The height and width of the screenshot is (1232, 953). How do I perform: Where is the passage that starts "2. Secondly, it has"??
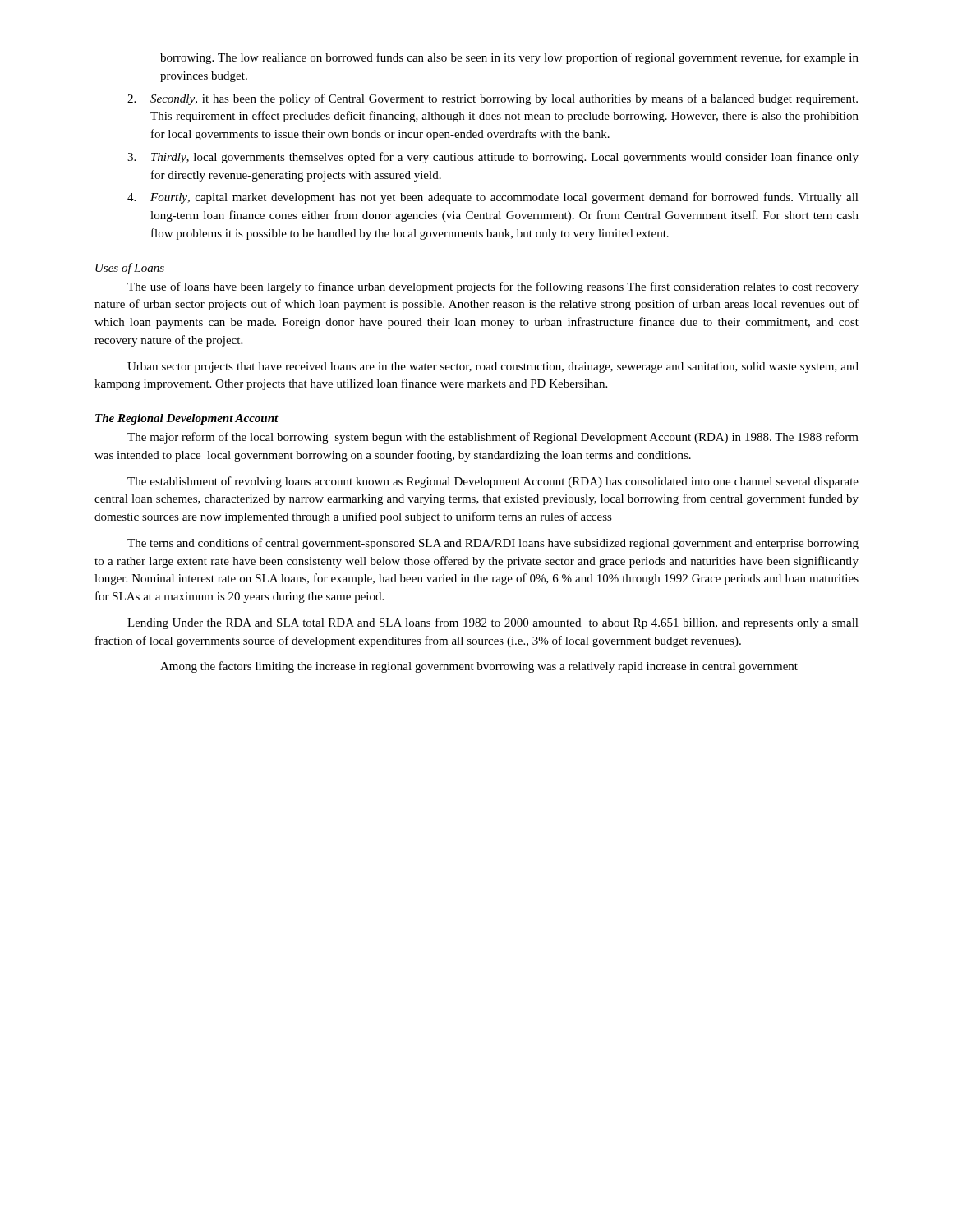click(493, 117)
